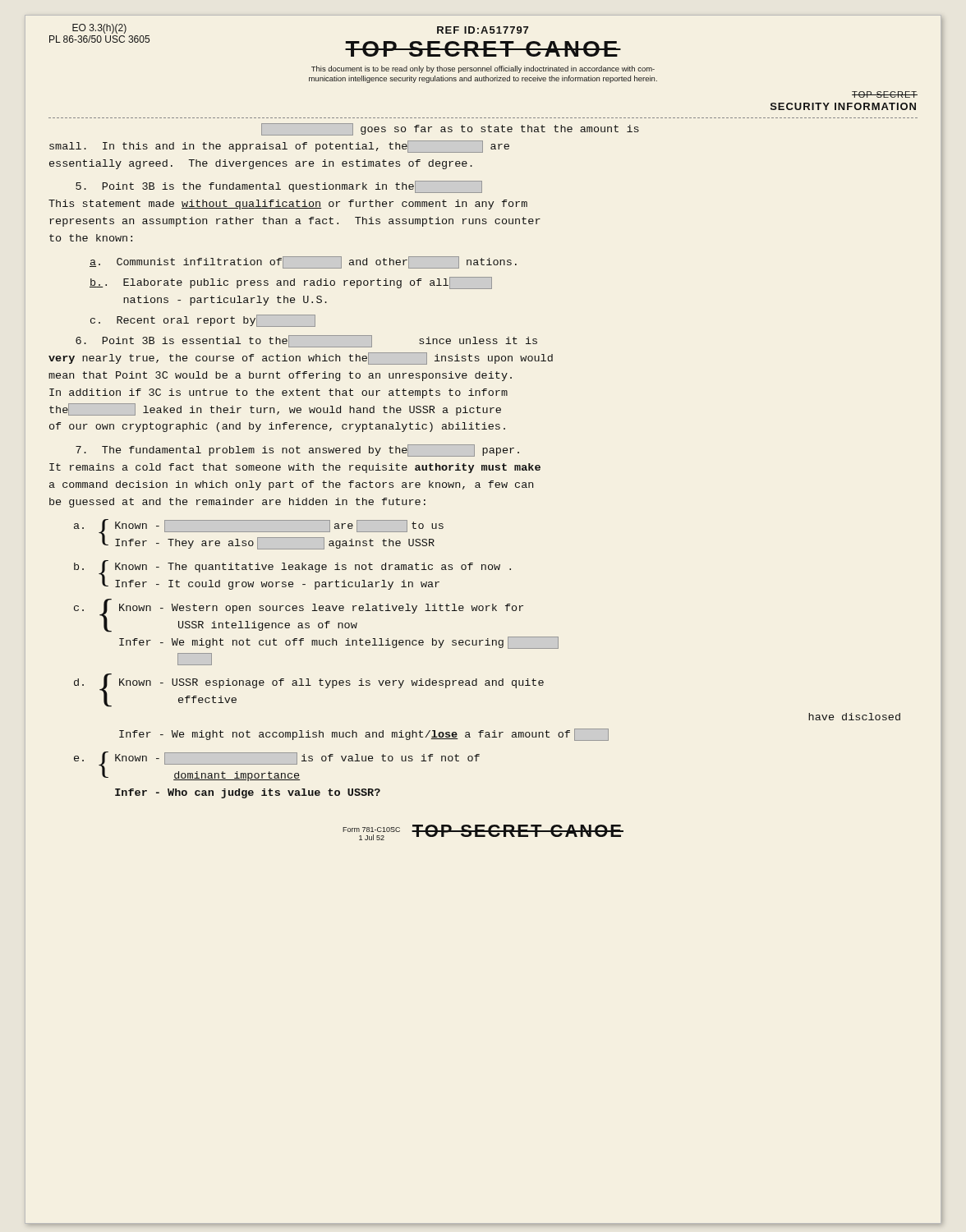Find "c. Recent oral report by" on this page
The width and height of the screenshot is (966, 1232).
pos(202,322)
